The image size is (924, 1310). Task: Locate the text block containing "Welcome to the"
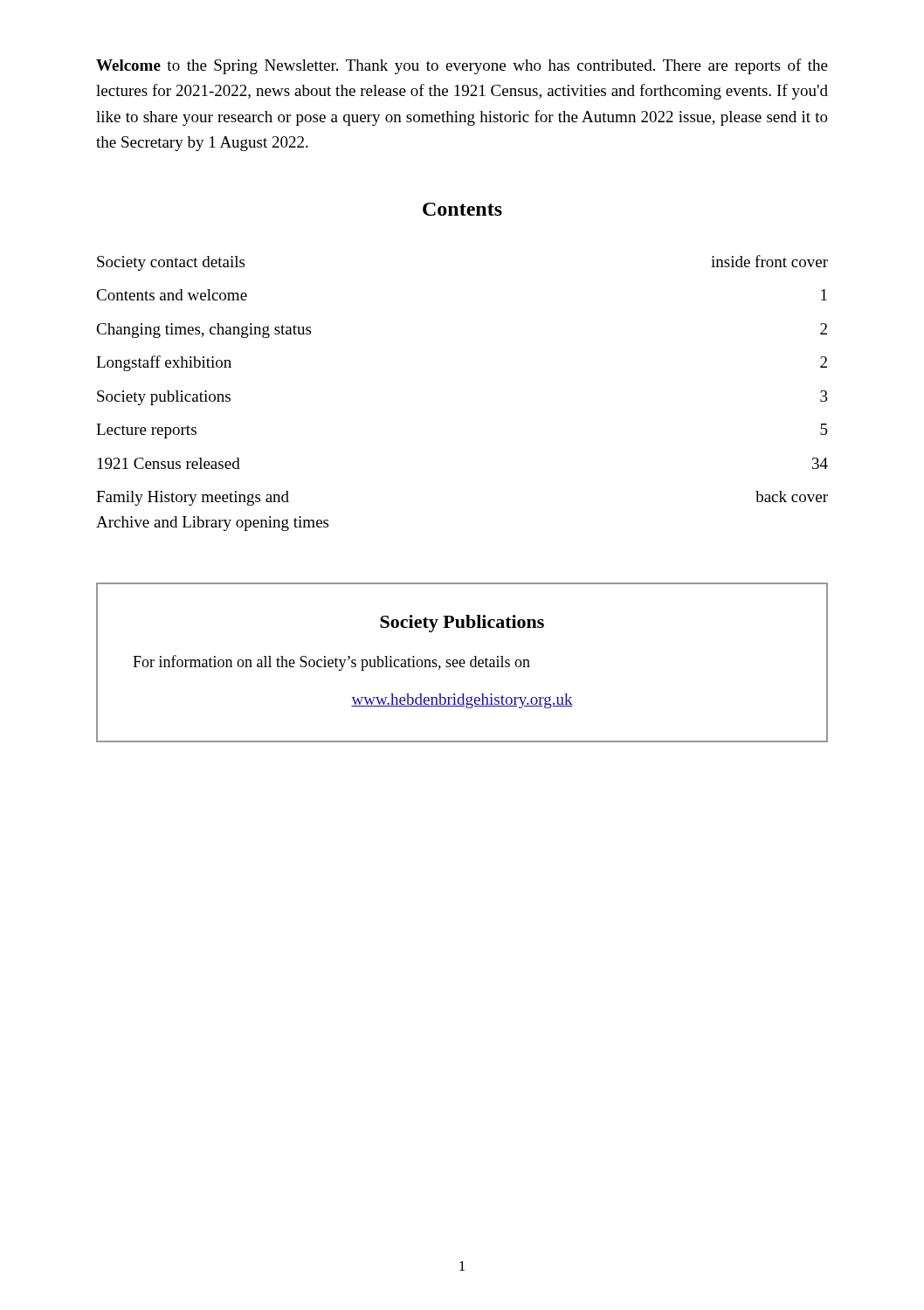(x=462, y=104)
